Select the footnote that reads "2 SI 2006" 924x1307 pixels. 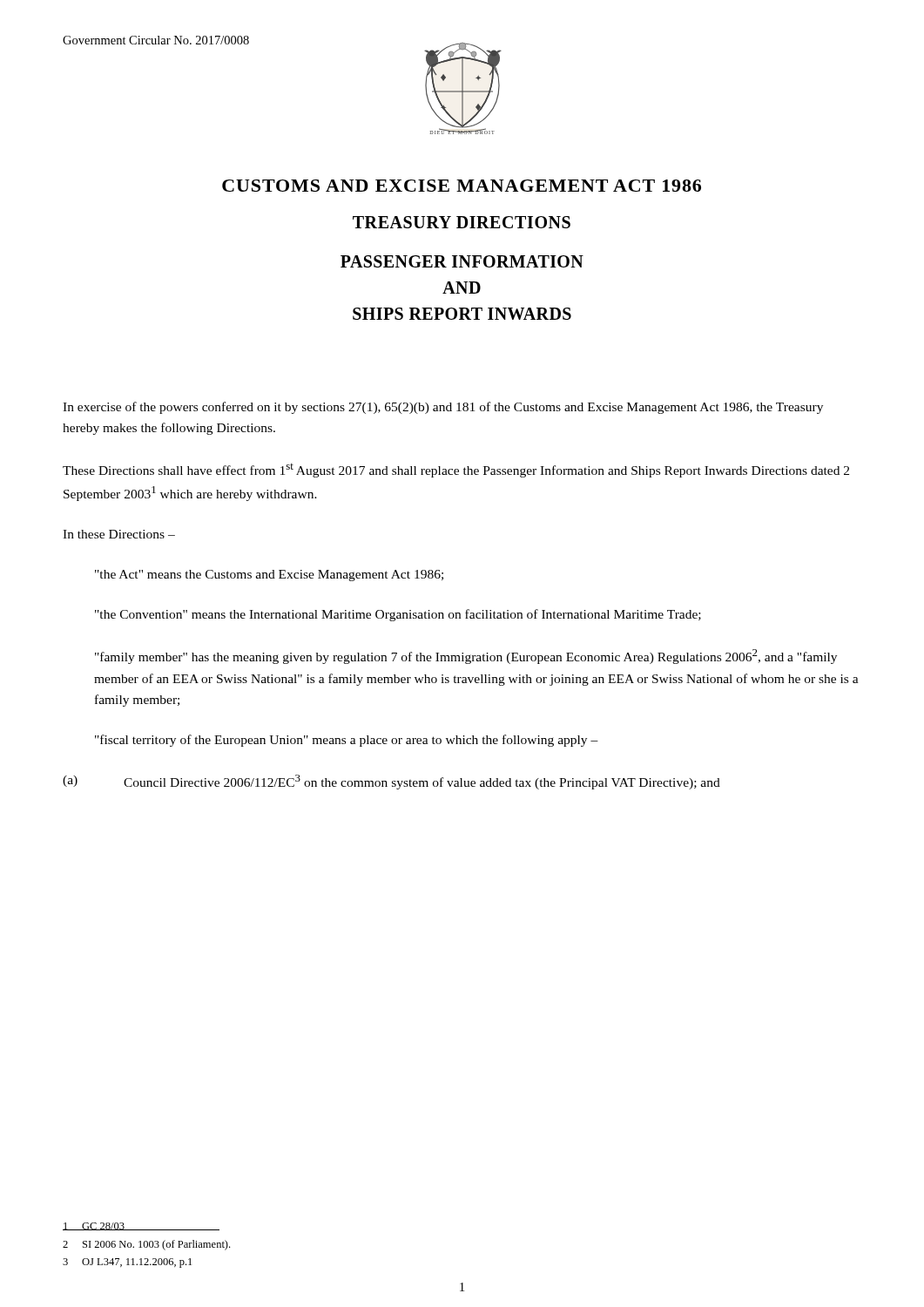point(147,1244)
